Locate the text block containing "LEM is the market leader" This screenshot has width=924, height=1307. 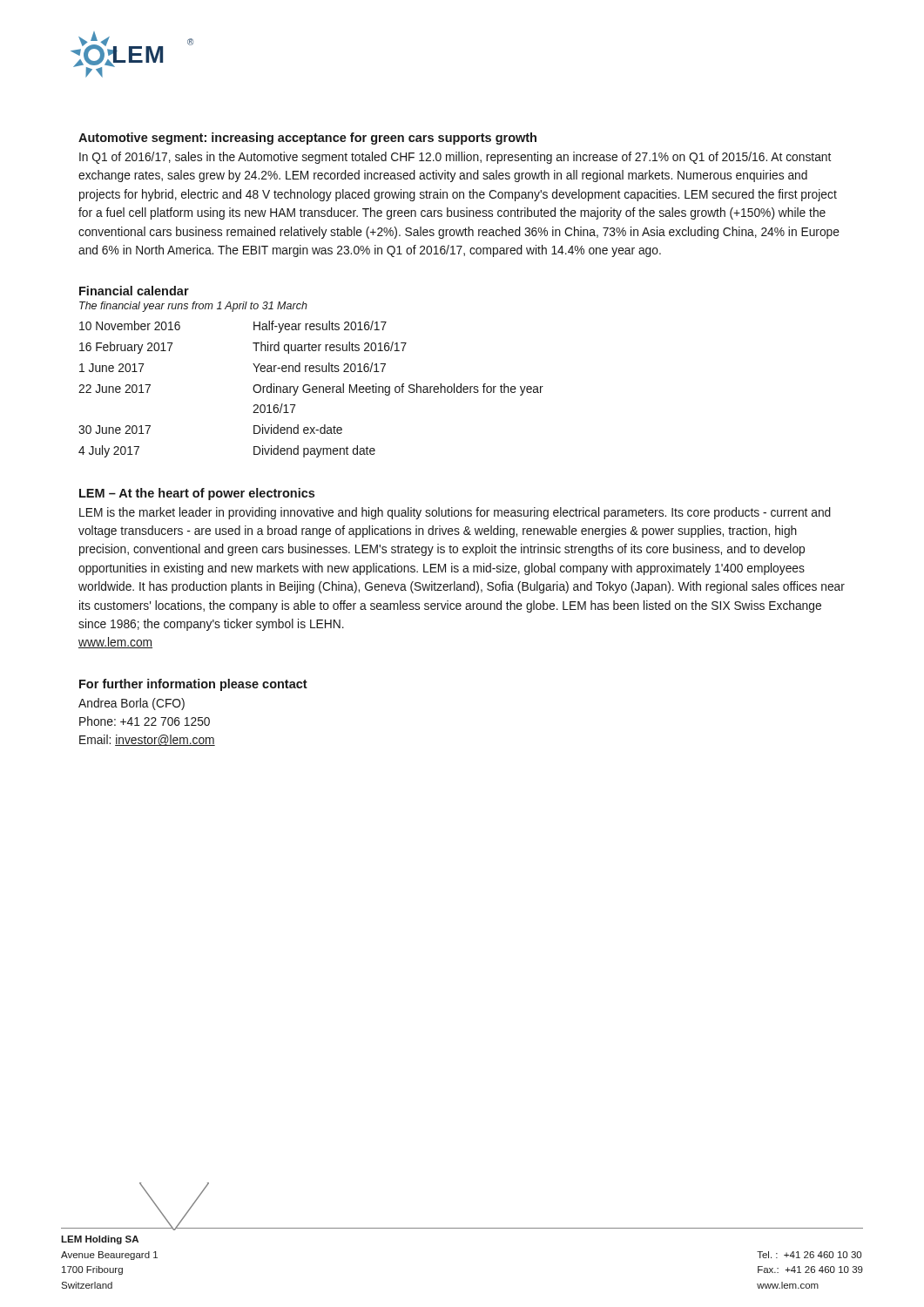point(461,578)
